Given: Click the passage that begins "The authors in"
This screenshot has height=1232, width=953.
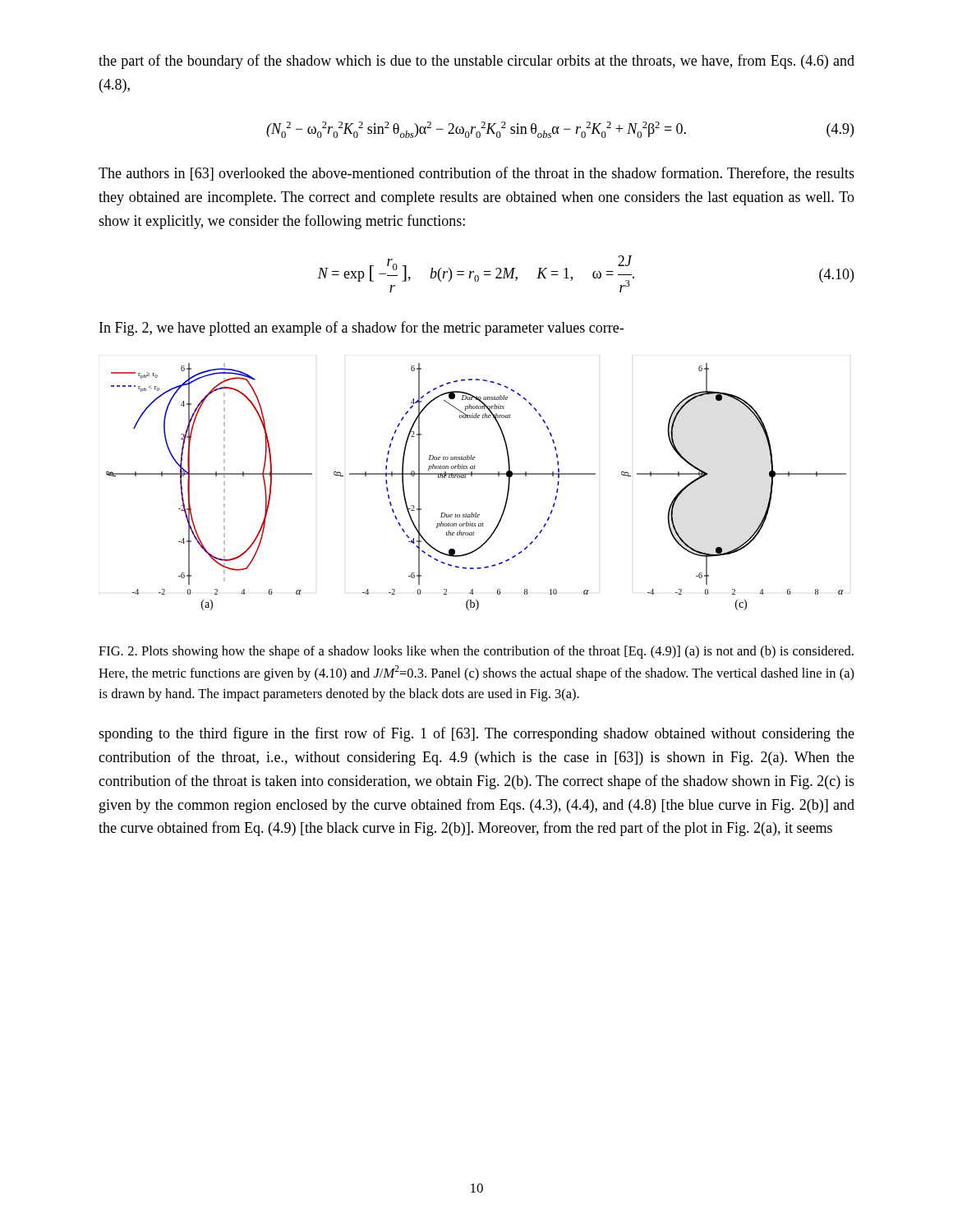Looking at the screenshot, I should pos(476,197).
